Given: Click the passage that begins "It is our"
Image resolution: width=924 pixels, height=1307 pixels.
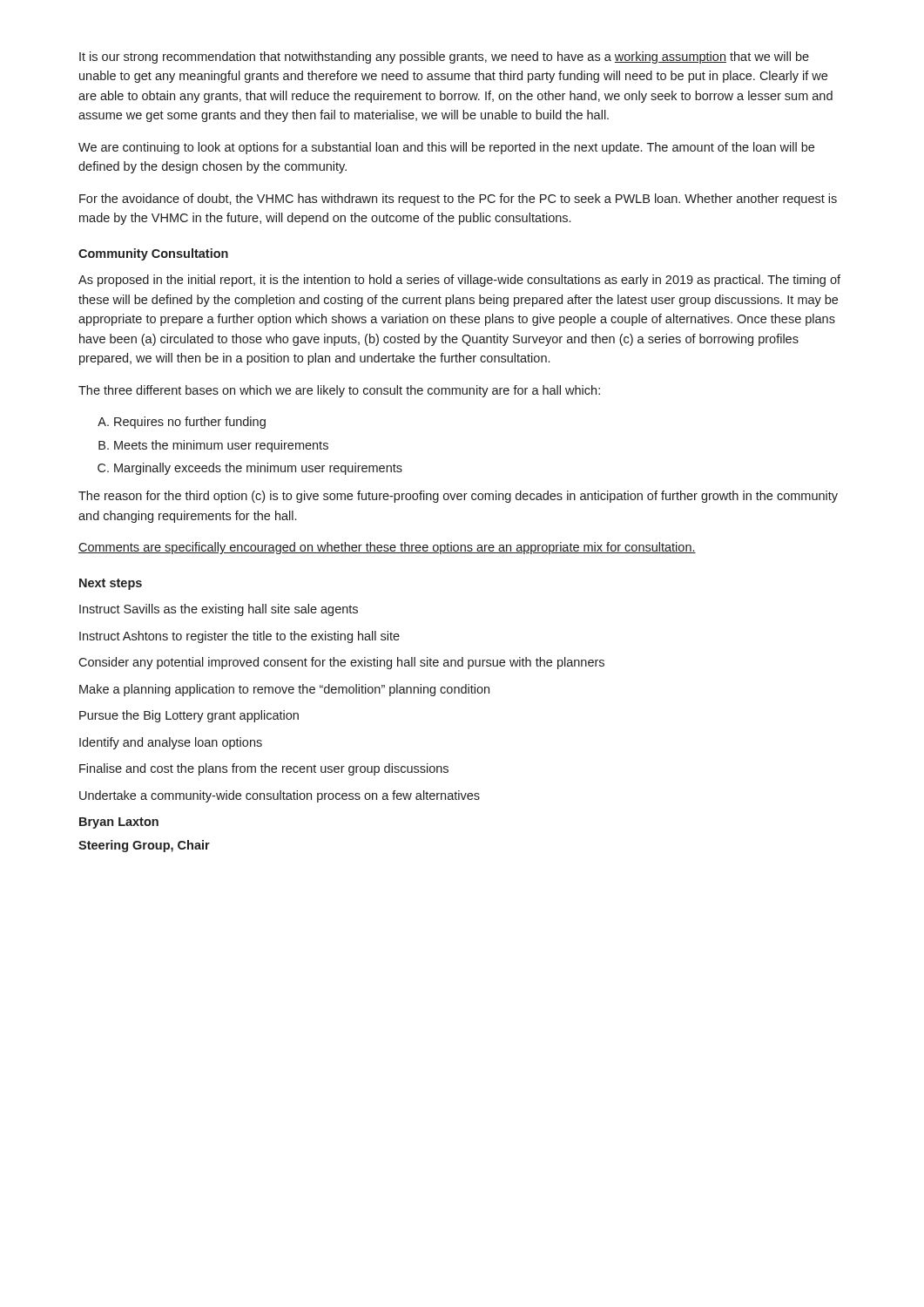Looking at the screenshot, I should point(462,86).
